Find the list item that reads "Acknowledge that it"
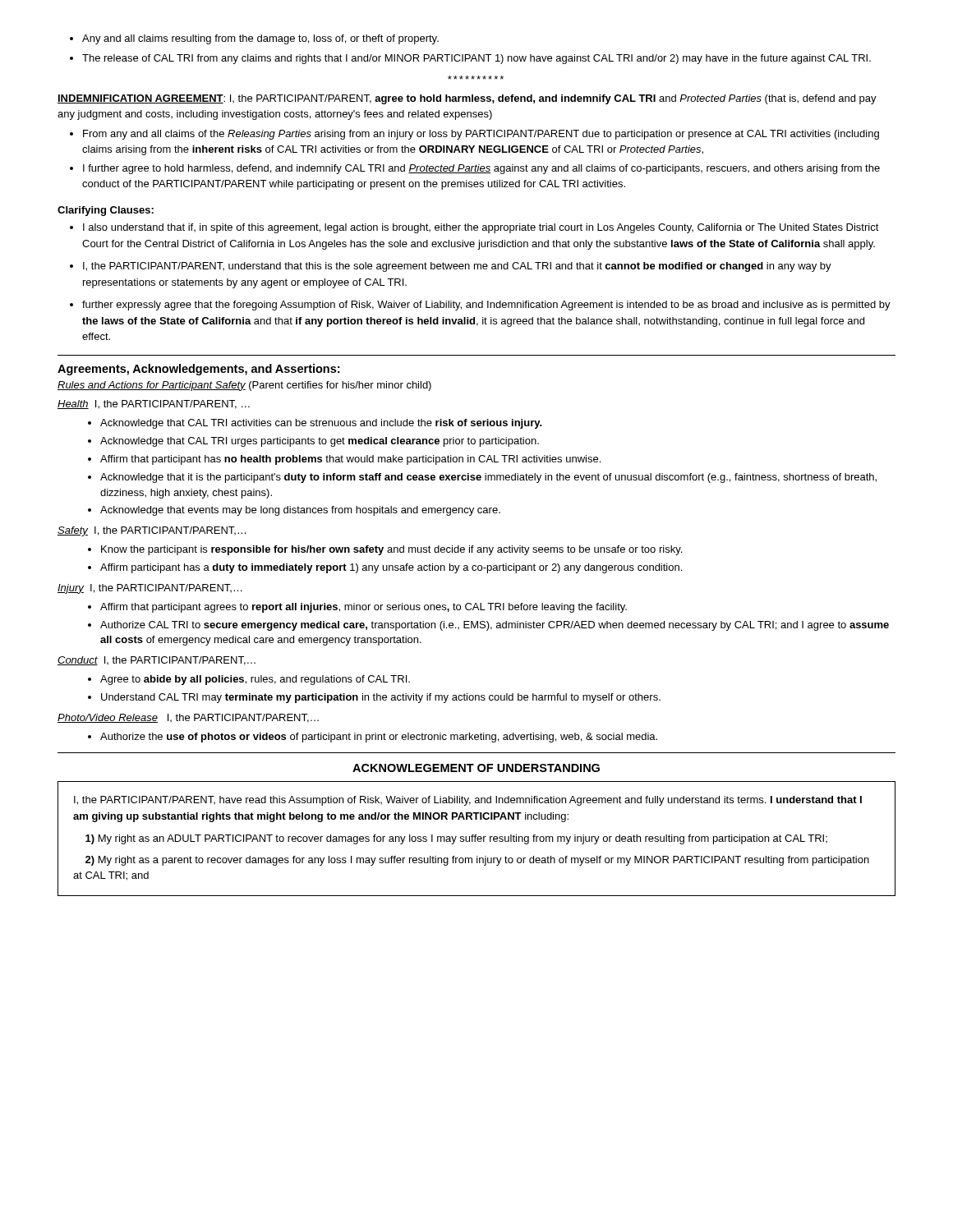This screenshot has width=953, height=1232. click(x=489, y=484)
